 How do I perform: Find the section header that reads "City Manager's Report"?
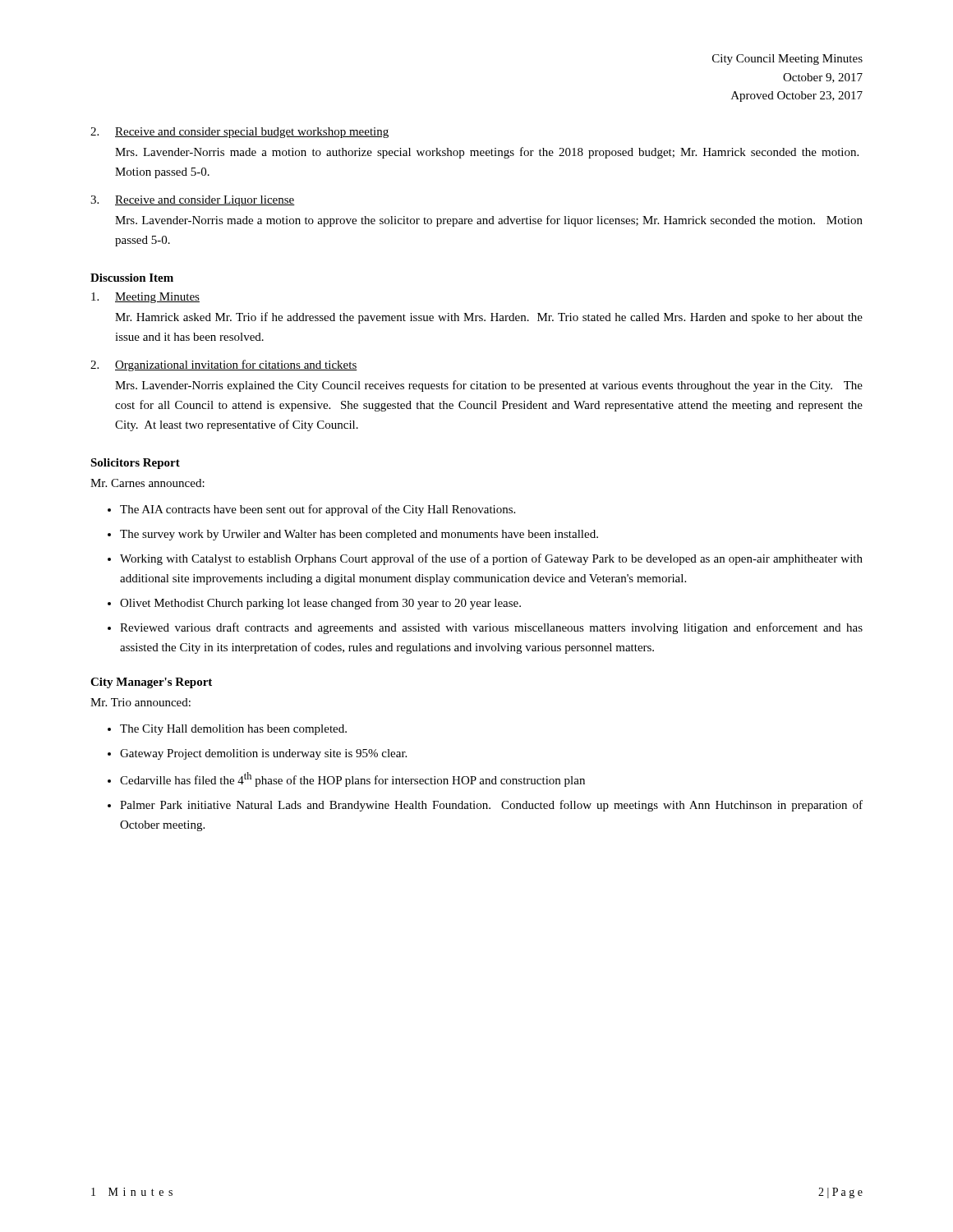[x=151, y=681]
